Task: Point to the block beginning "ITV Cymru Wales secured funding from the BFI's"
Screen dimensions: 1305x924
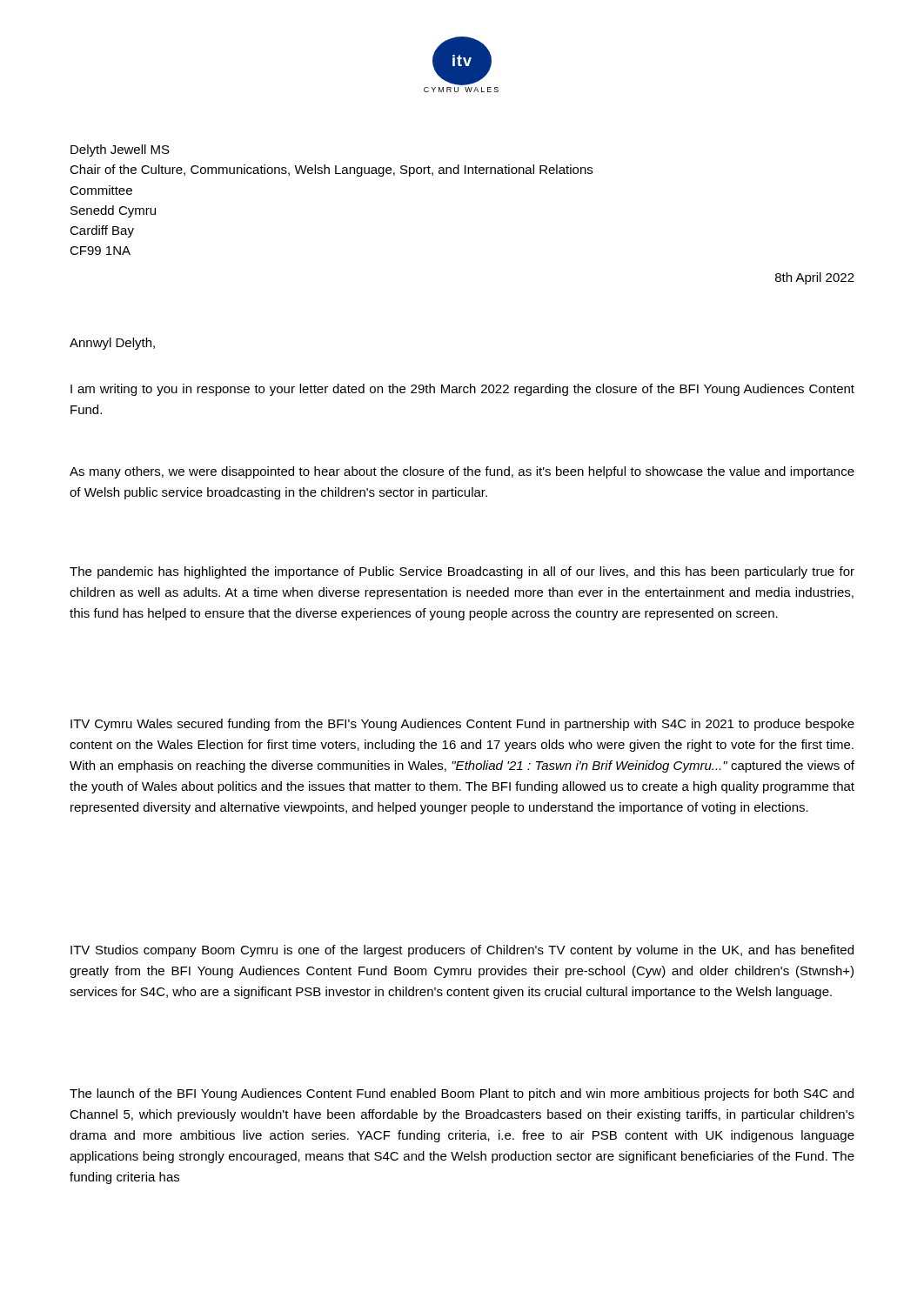Action: click(x=462, y=765)
